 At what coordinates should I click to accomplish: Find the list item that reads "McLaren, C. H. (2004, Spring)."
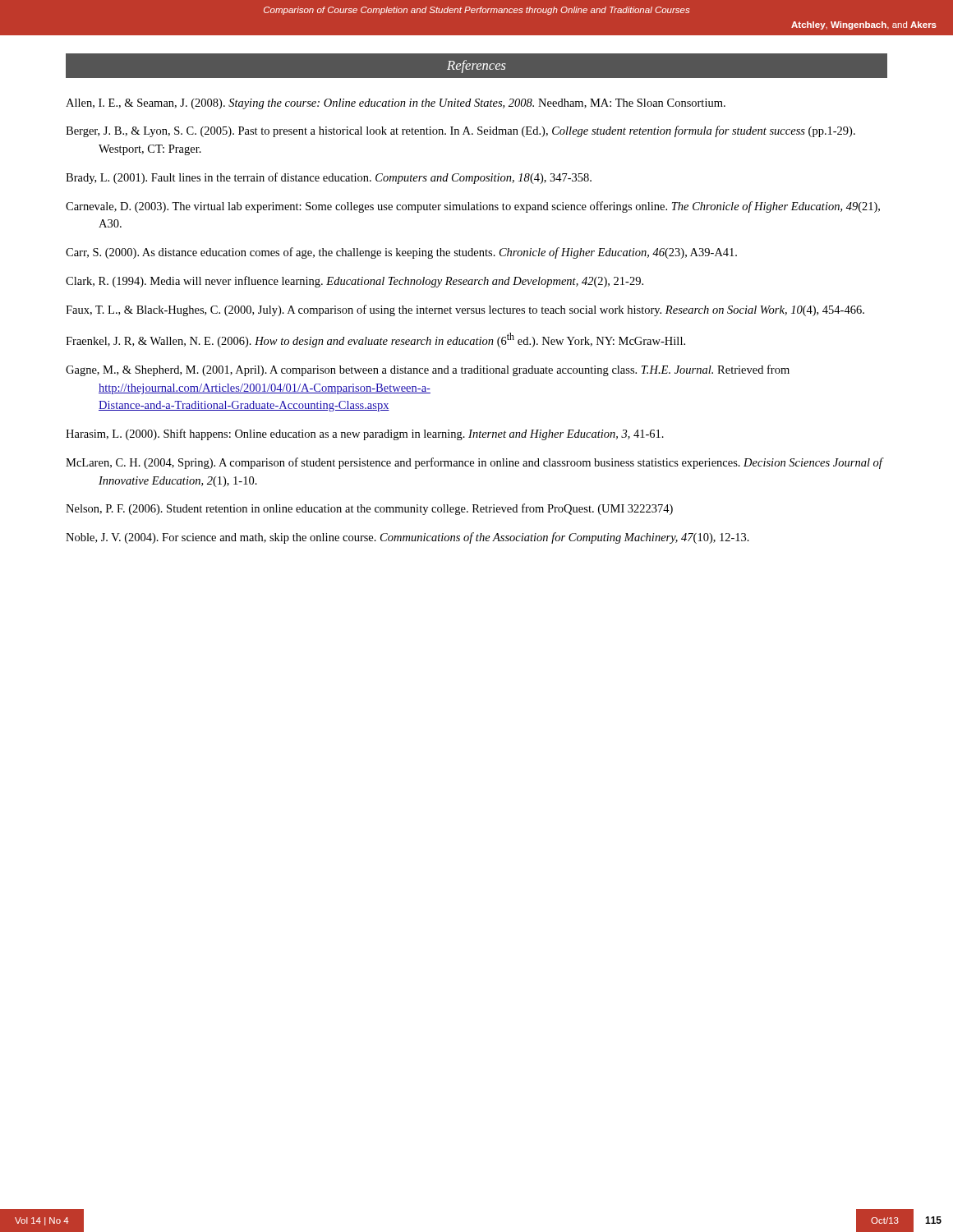coord(474,471)
